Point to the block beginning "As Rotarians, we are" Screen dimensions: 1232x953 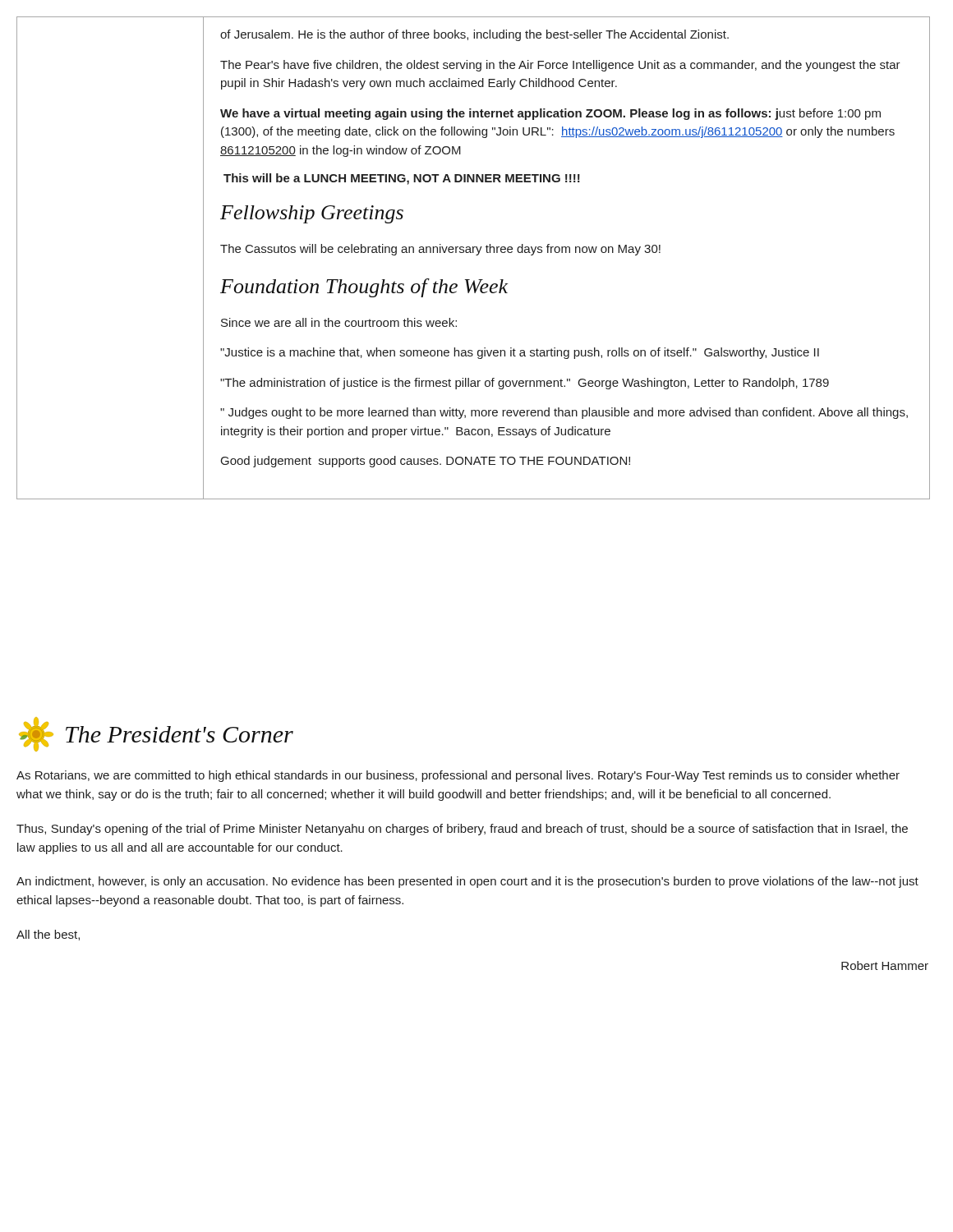coord(458,776)
